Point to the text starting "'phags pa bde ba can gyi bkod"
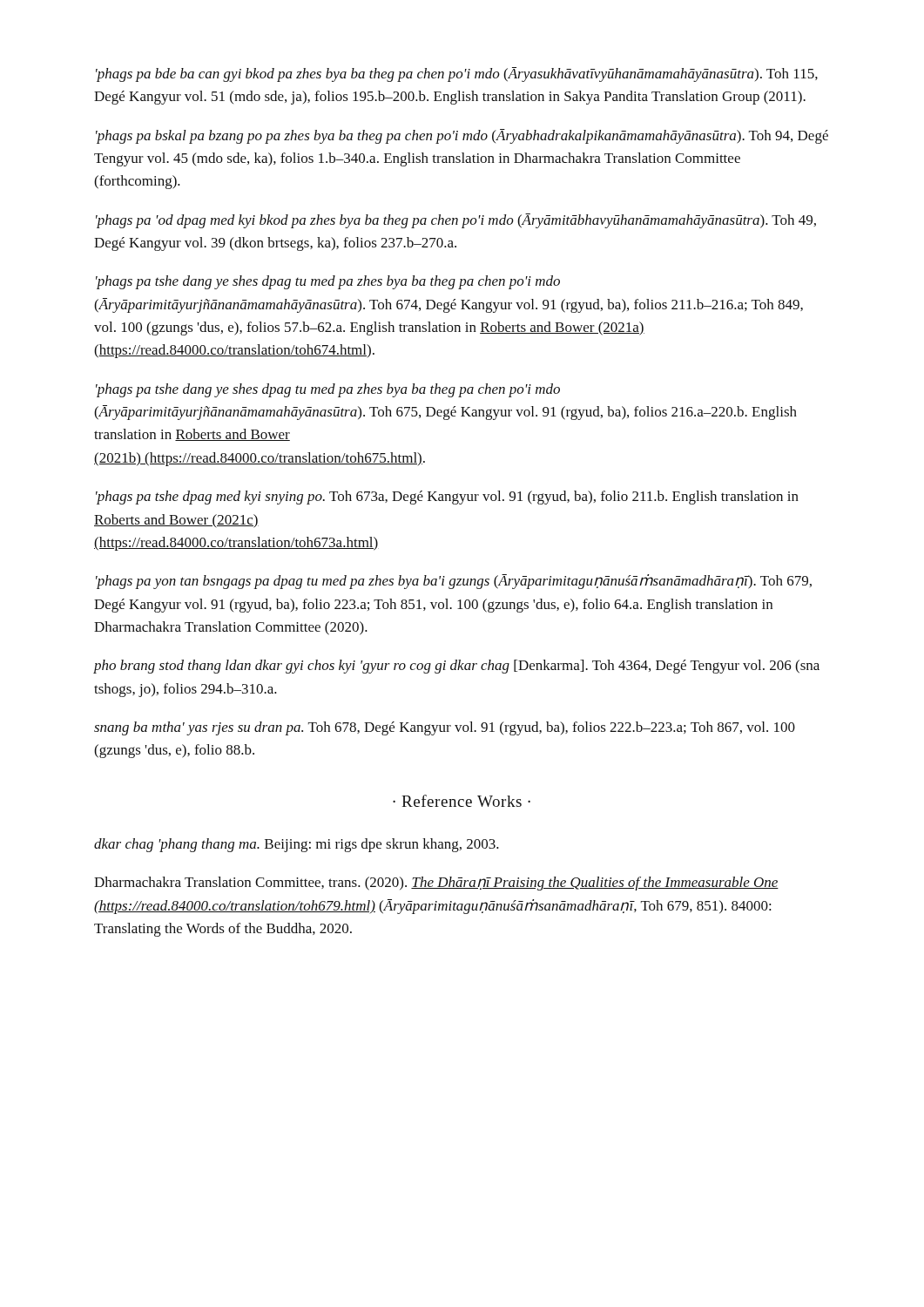 pos(456,85)
